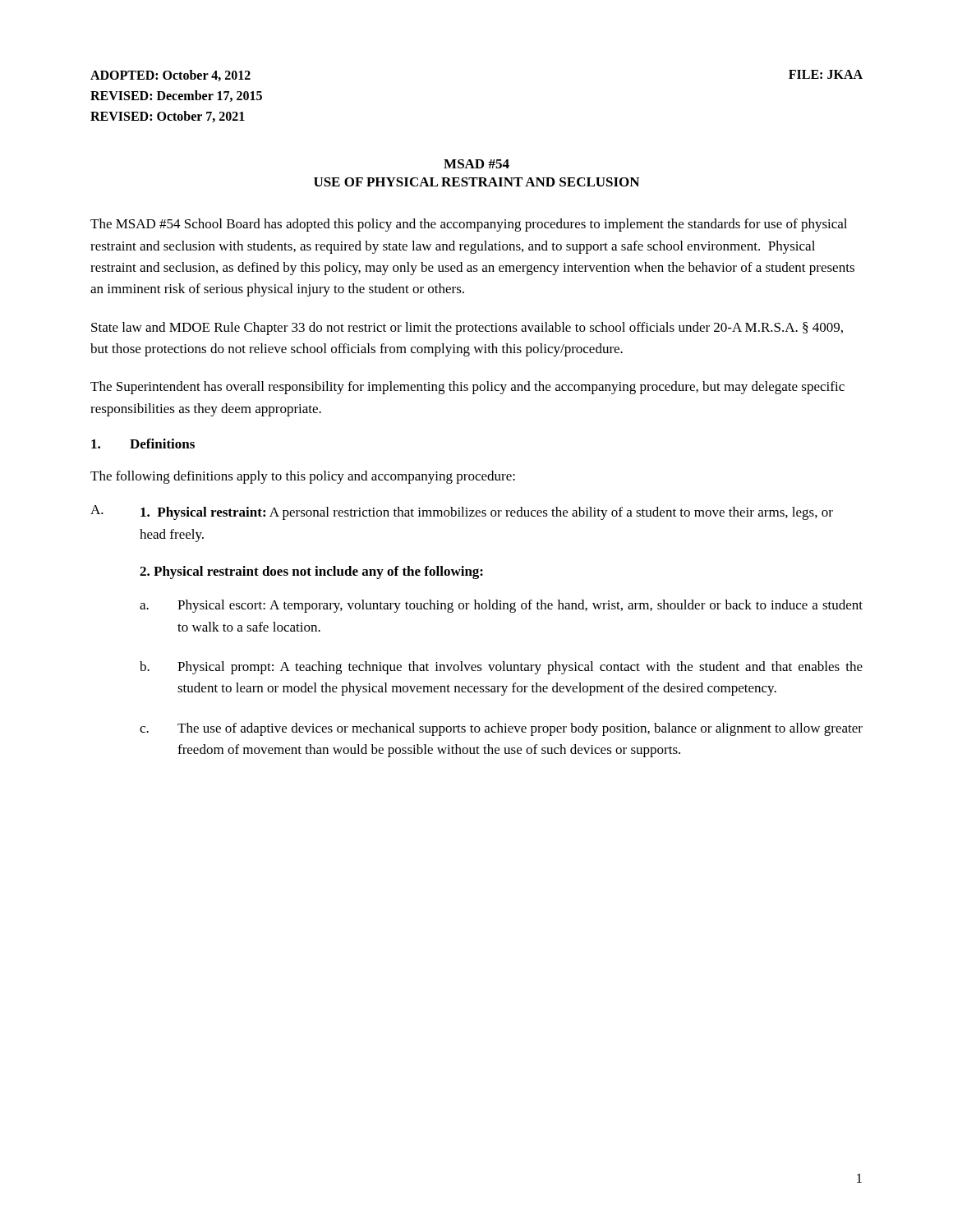The height and width of the screenshot is (1232, 953).
Task: Find the passage starting "The Superintendent has overall responsibility for implementing"
Action: pos(468,398)
